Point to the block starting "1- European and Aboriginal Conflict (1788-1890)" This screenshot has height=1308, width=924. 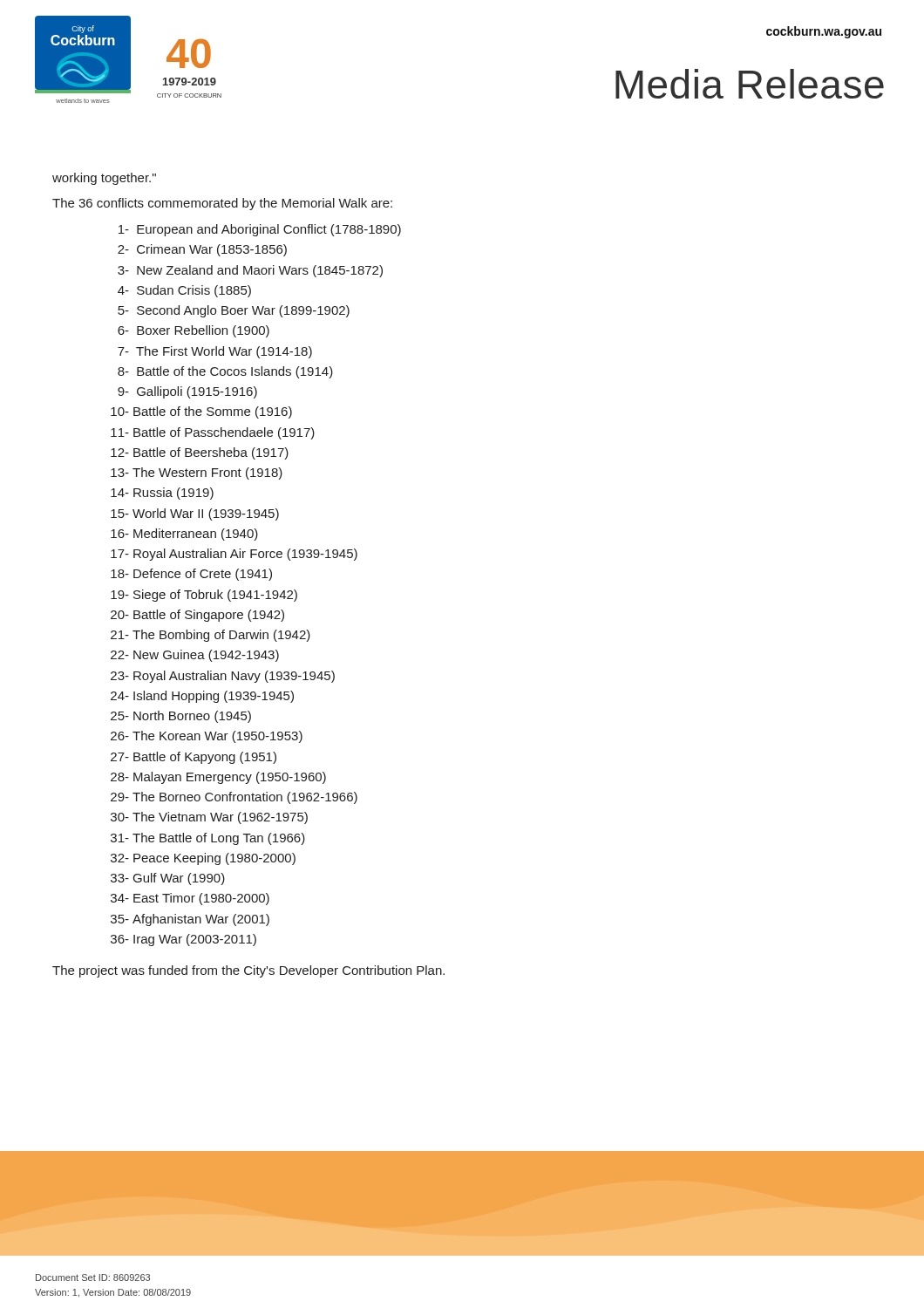point(253,229)
